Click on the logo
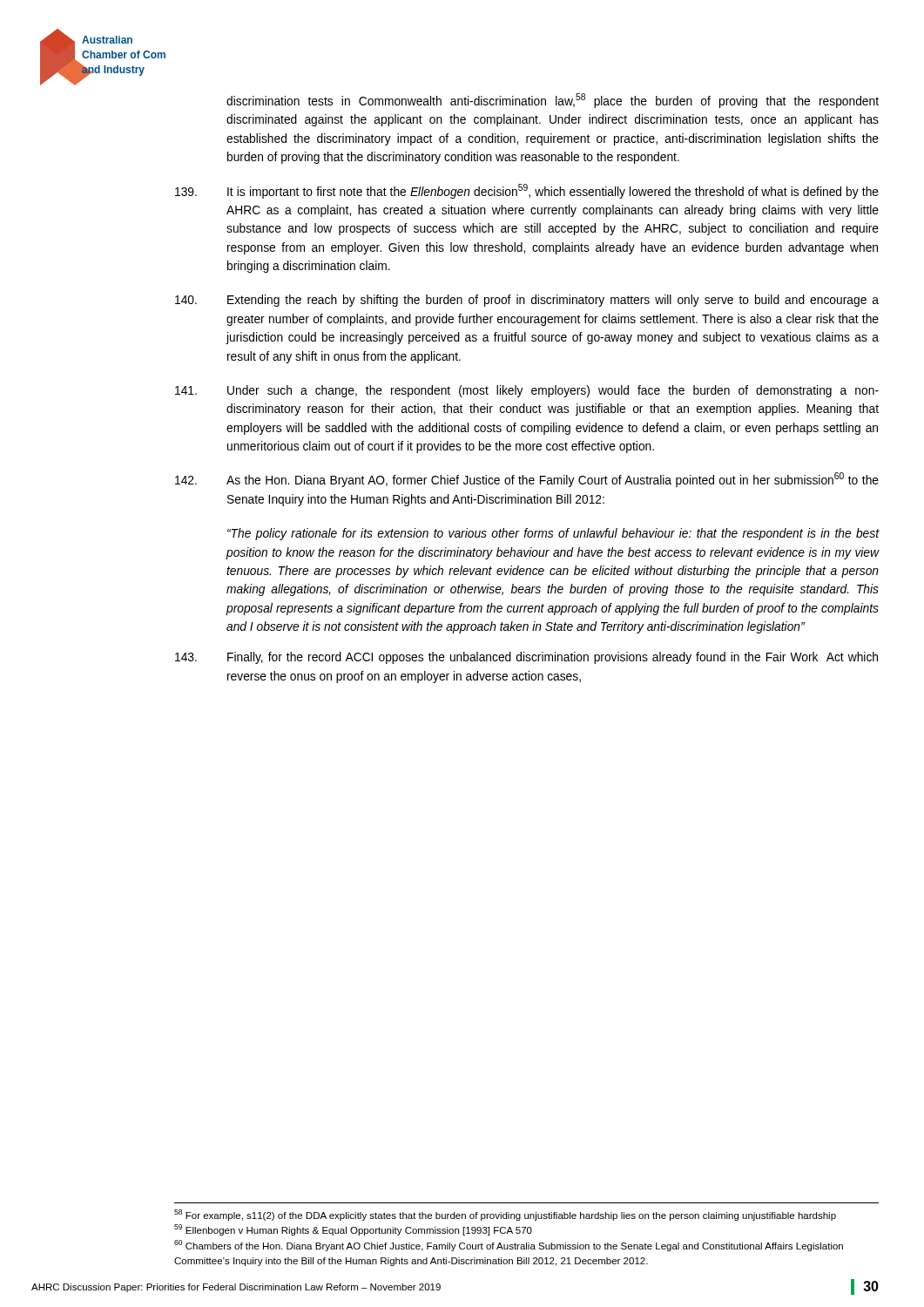The image size is (924, 1307). tap(101, 59)
